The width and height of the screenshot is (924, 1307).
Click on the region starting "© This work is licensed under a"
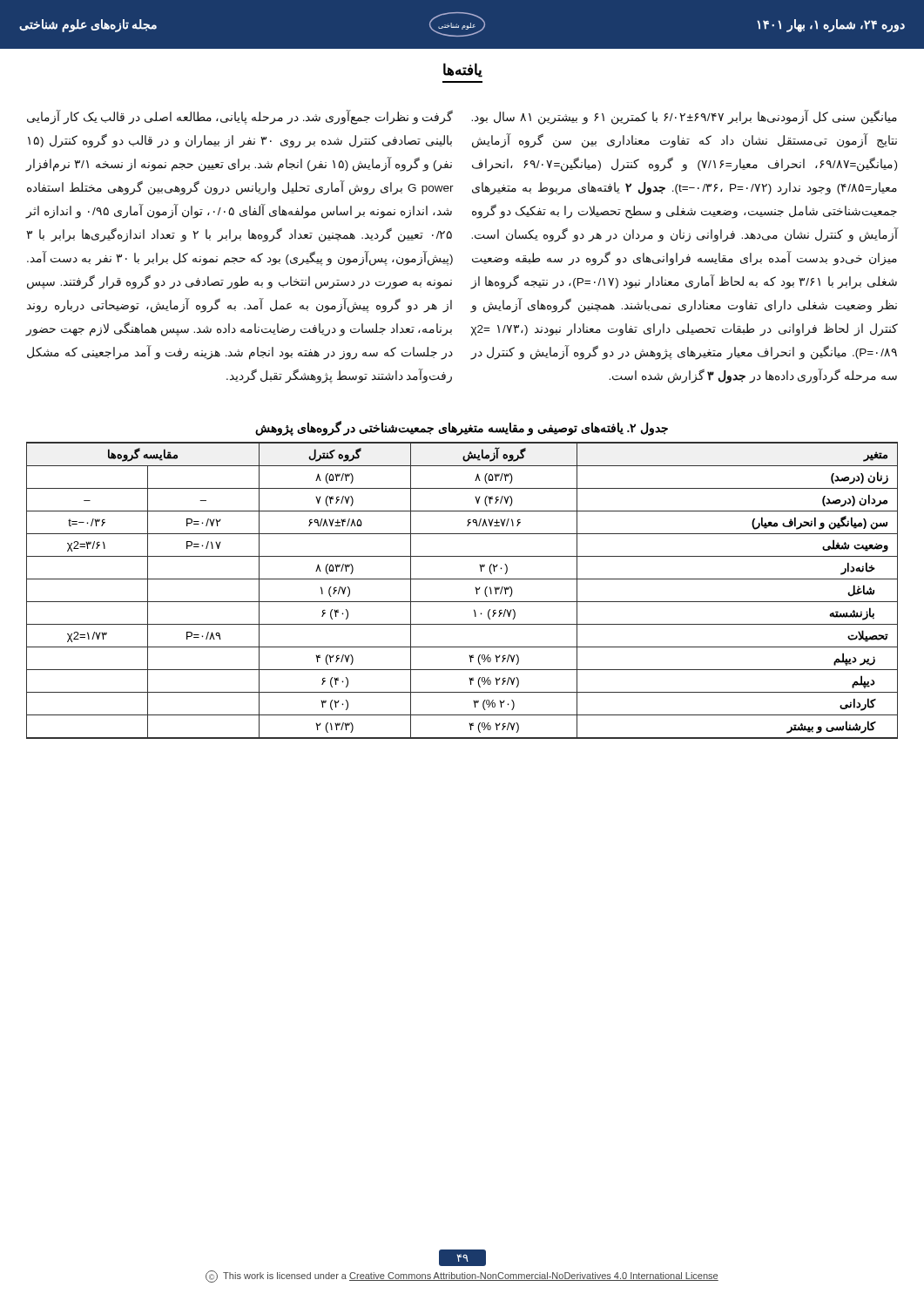pyautogui.click(x=462, y=1276)
